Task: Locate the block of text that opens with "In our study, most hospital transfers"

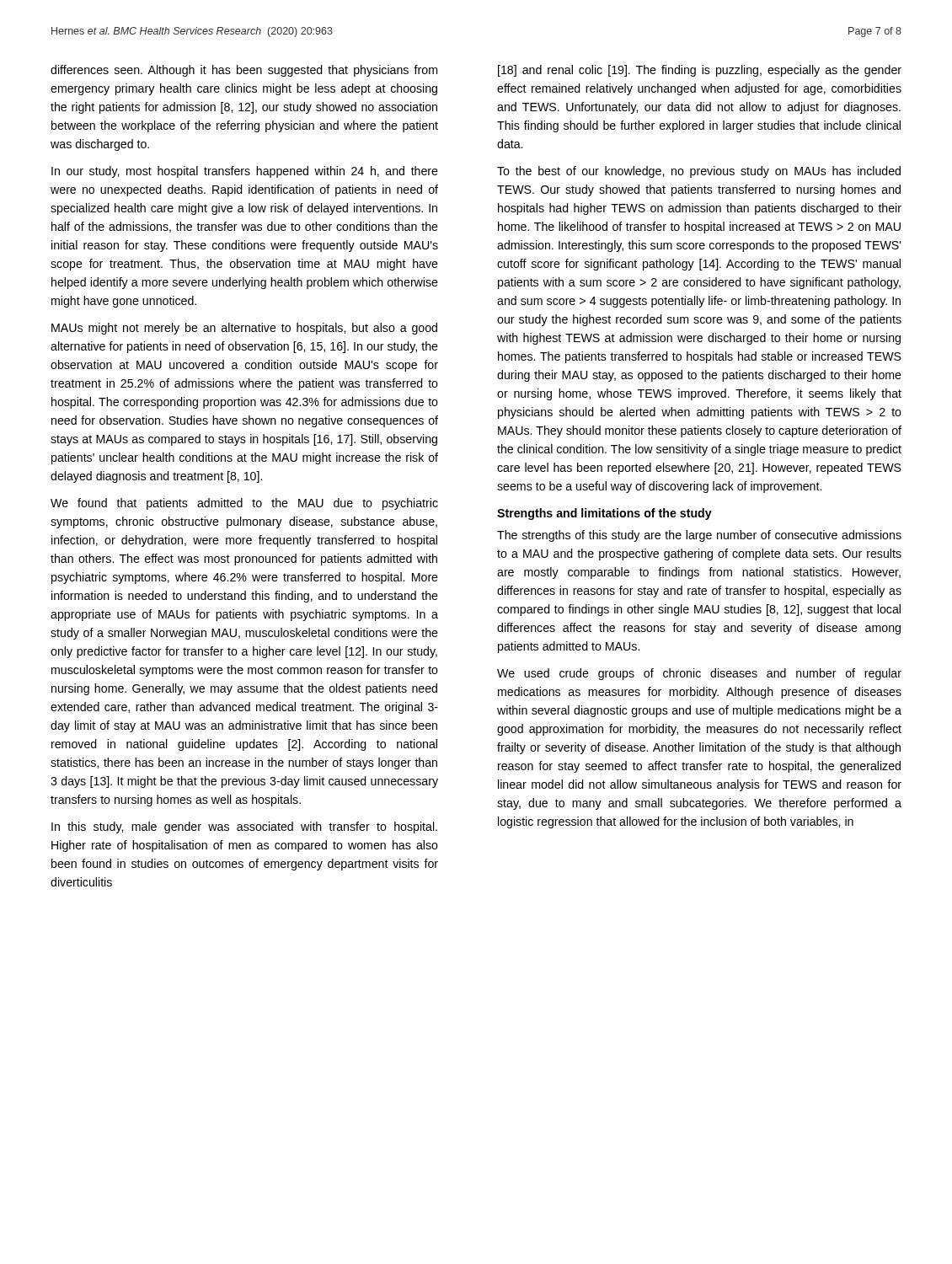Action: tap(244, 236)
